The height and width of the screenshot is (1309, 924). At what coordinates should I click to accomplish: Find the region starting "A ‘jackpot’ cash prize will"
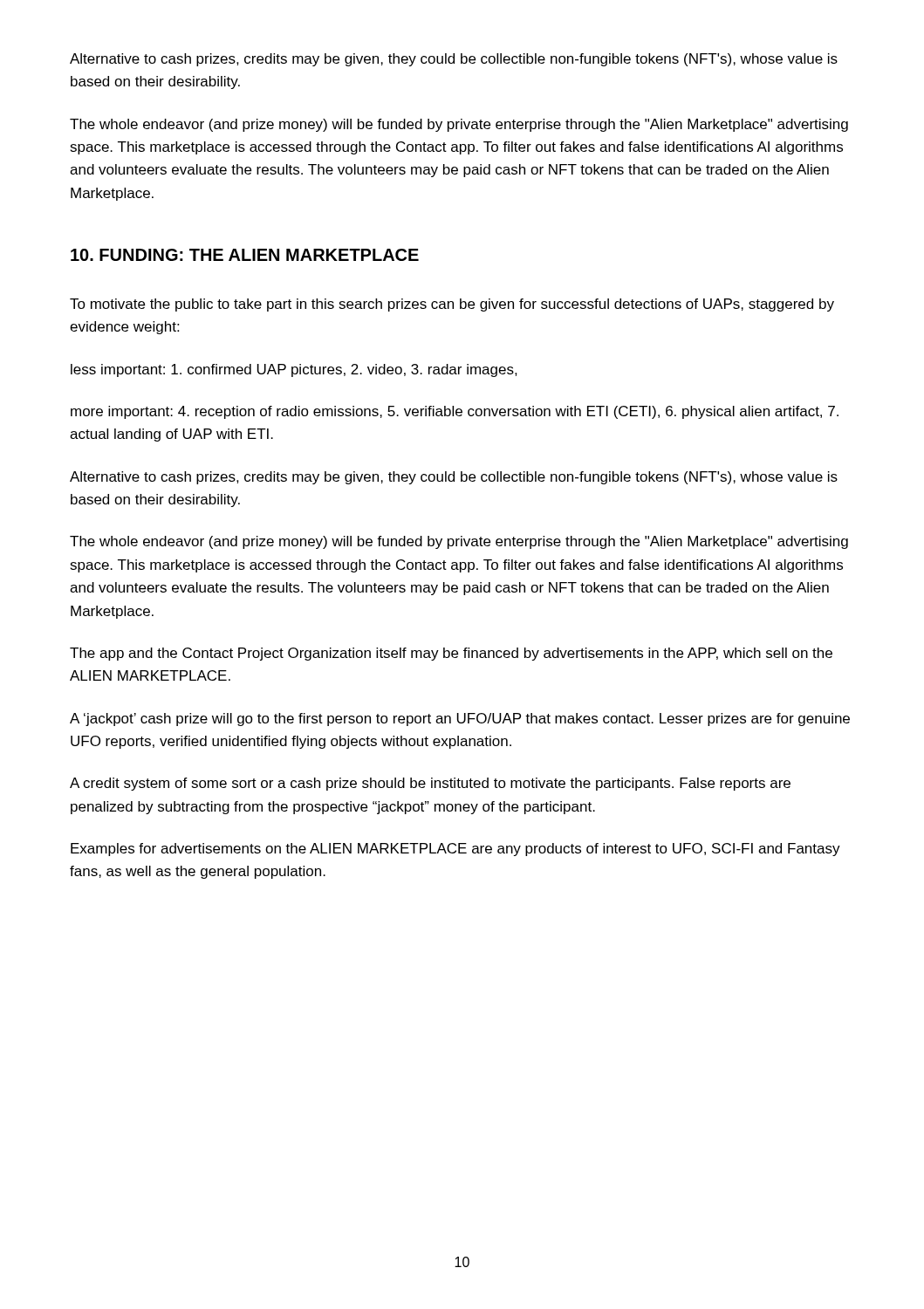(x=460, y=730)
